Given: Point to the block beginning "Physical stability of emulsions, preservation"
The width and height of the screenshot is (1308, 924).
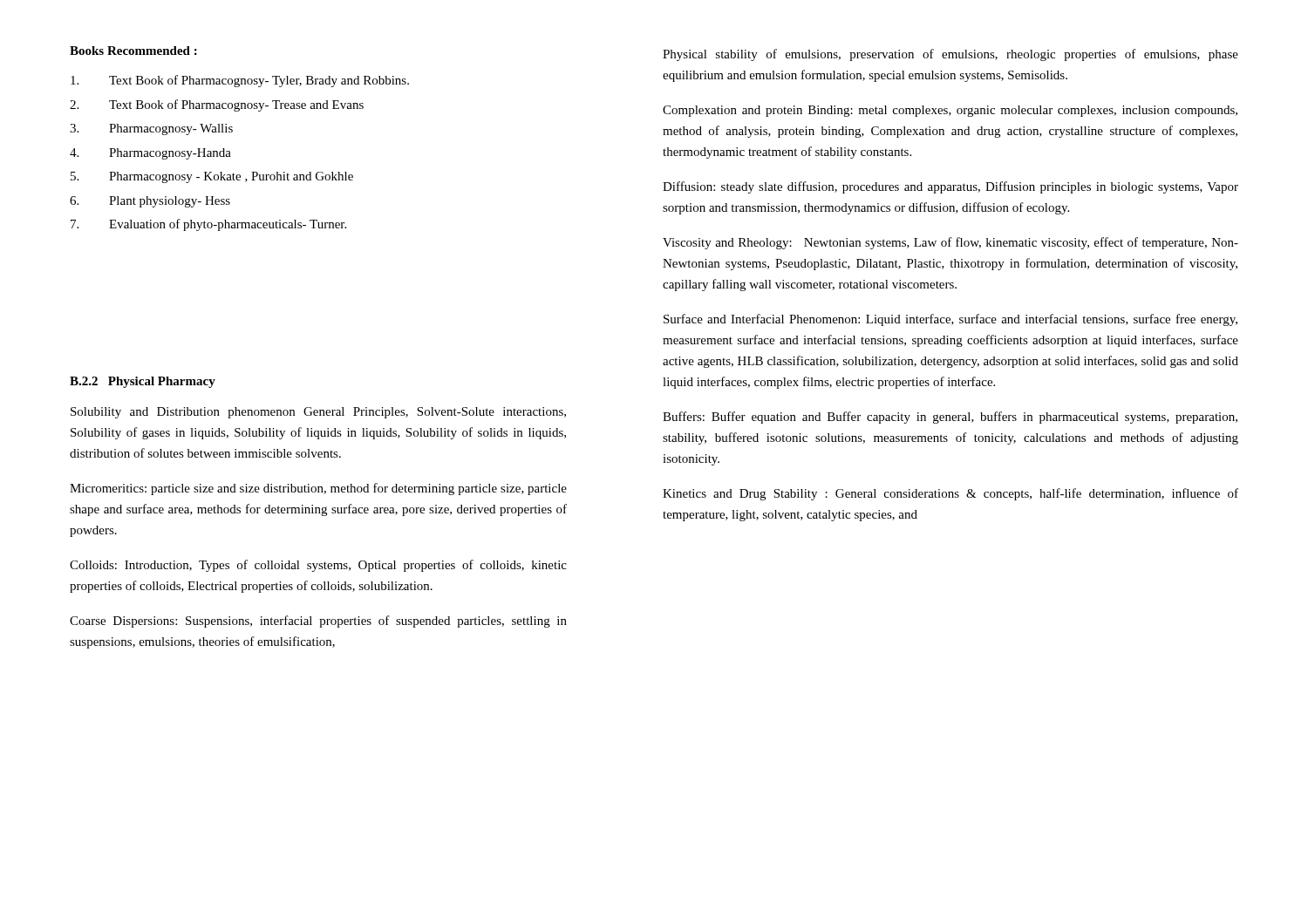Looking at the screenshot, I should tap(951, 64).
